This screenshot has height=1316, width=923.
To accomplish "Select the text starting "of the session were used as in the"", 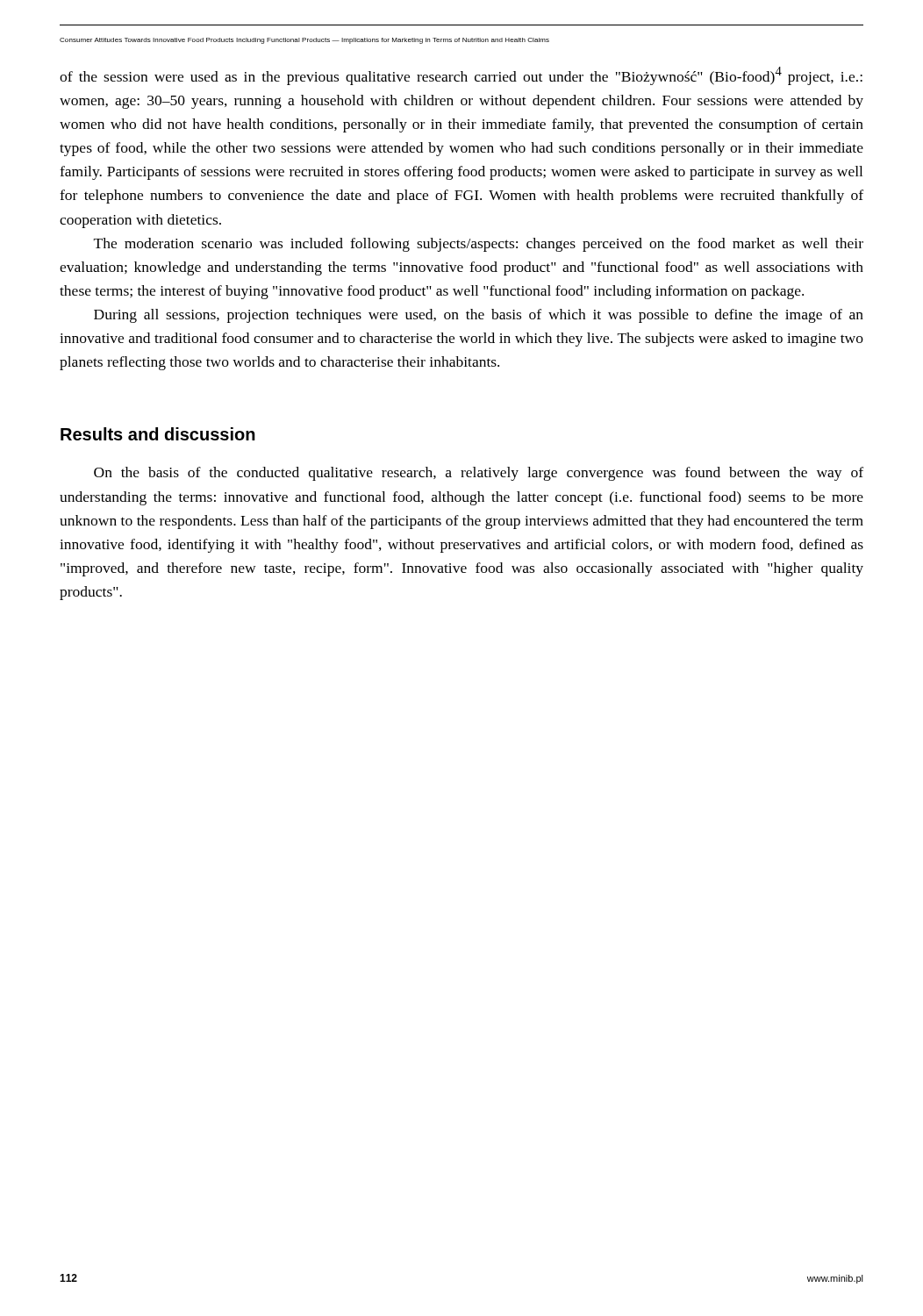I will [x=462, y=146].
